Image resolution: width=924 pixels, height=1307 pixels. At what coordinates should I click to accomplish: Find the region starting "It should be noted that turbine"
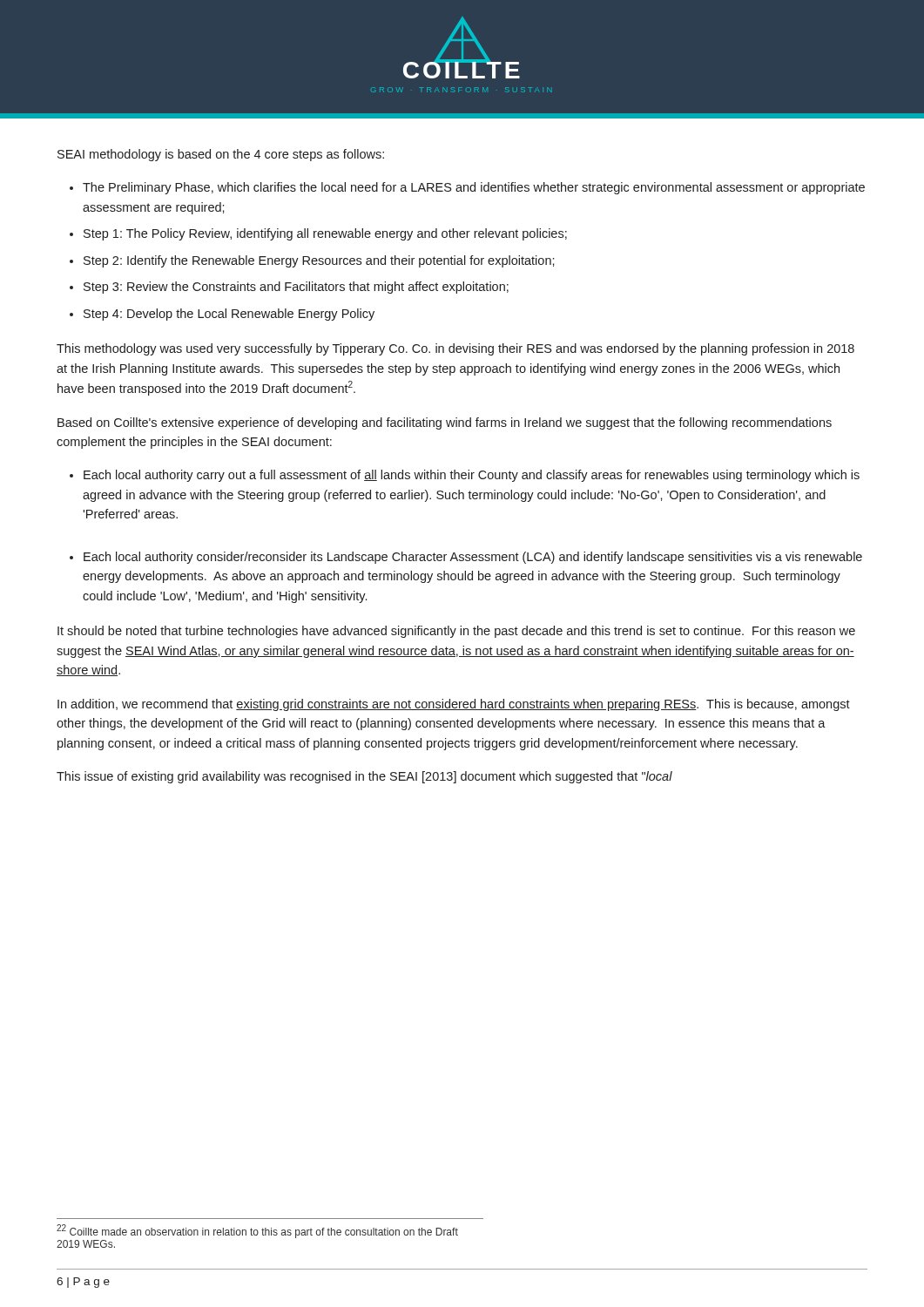[x=456, y=651]
